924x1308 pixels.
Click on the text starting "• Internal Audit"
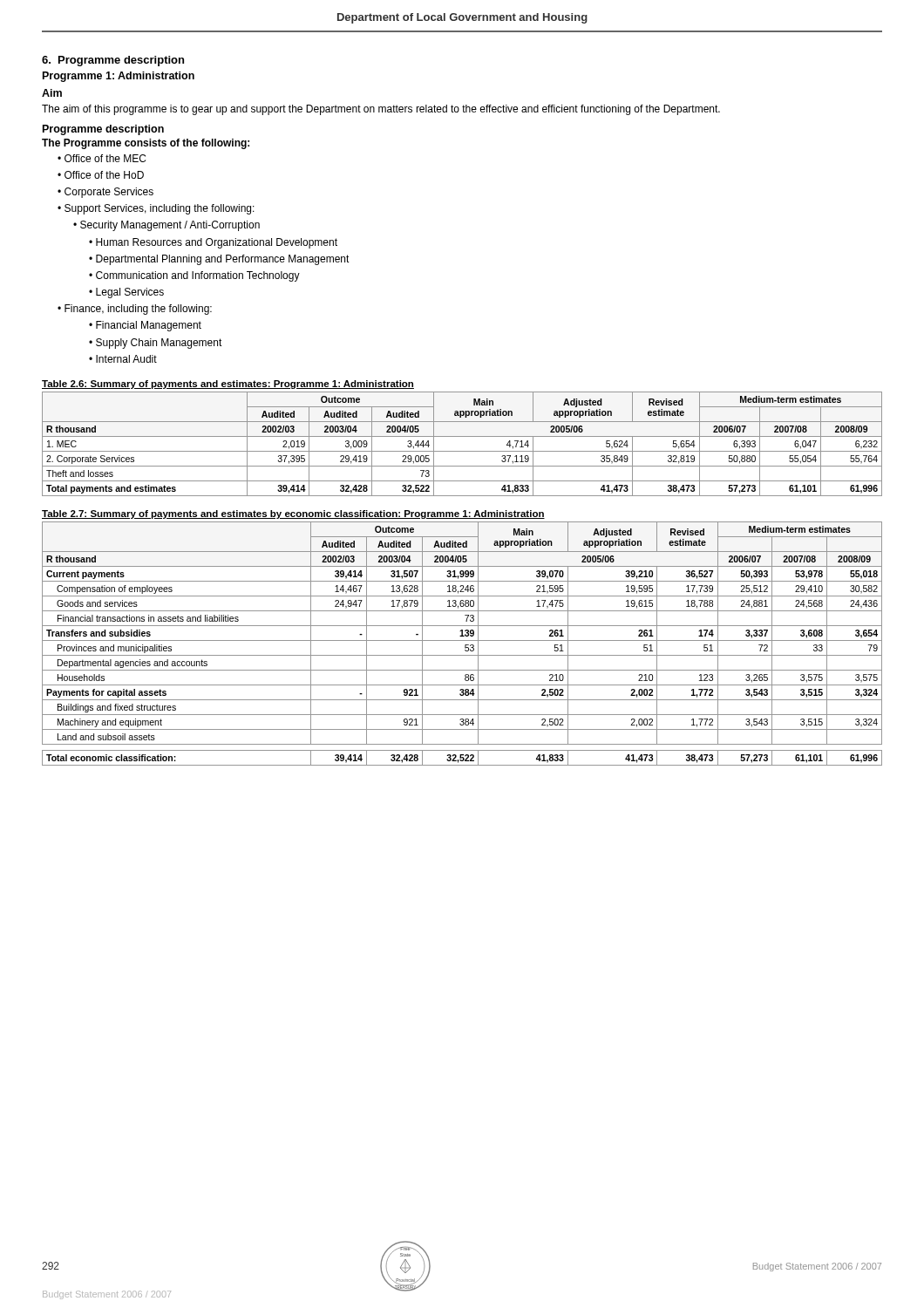(123, 359)
